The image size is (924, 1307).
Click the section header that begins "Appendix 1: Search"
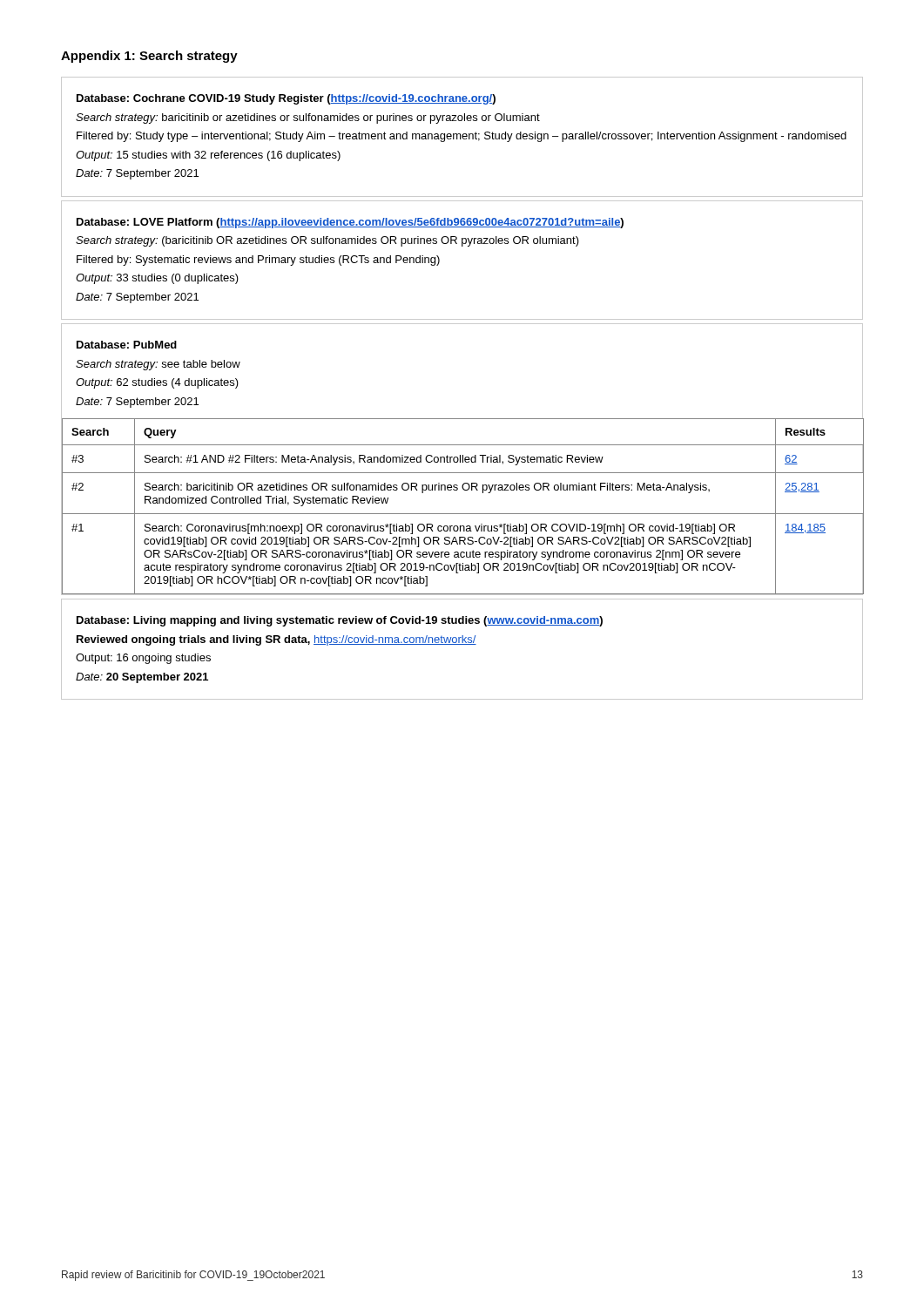tap(149, 55)
